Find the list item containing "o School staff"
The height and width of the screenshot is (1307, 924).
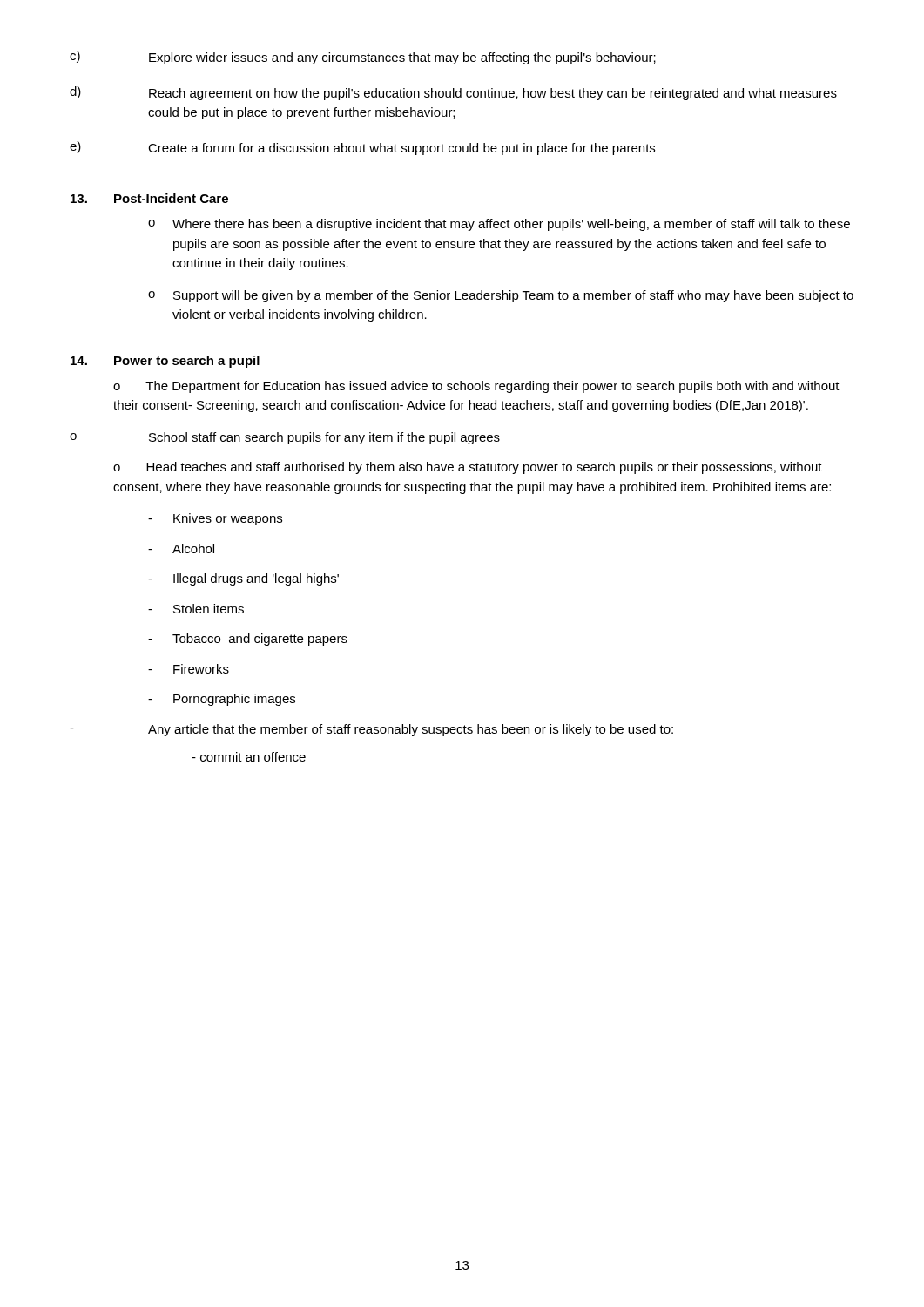(462, 437)
